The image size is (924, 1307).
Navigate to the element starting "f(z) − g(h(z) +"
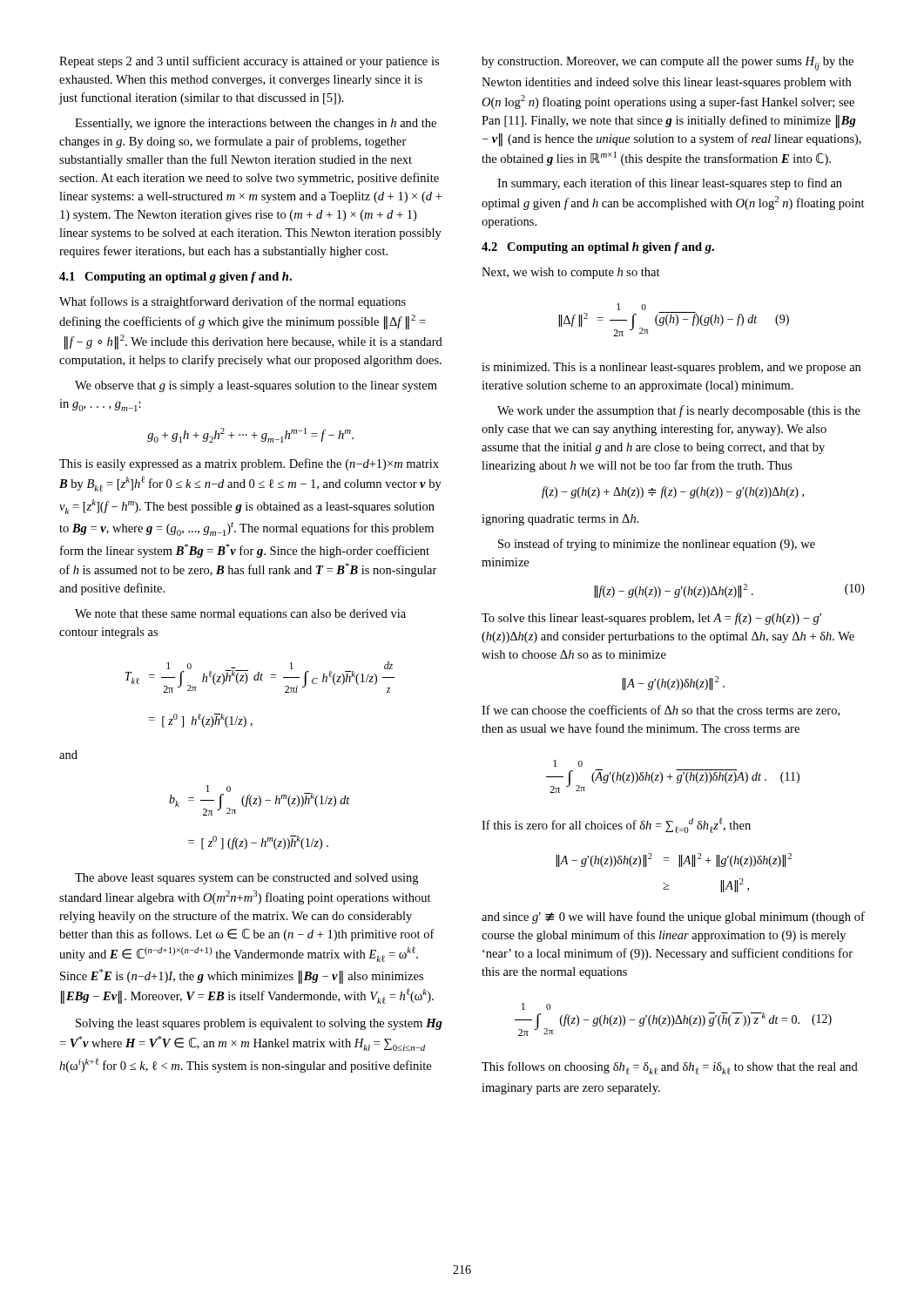point(673,493)
